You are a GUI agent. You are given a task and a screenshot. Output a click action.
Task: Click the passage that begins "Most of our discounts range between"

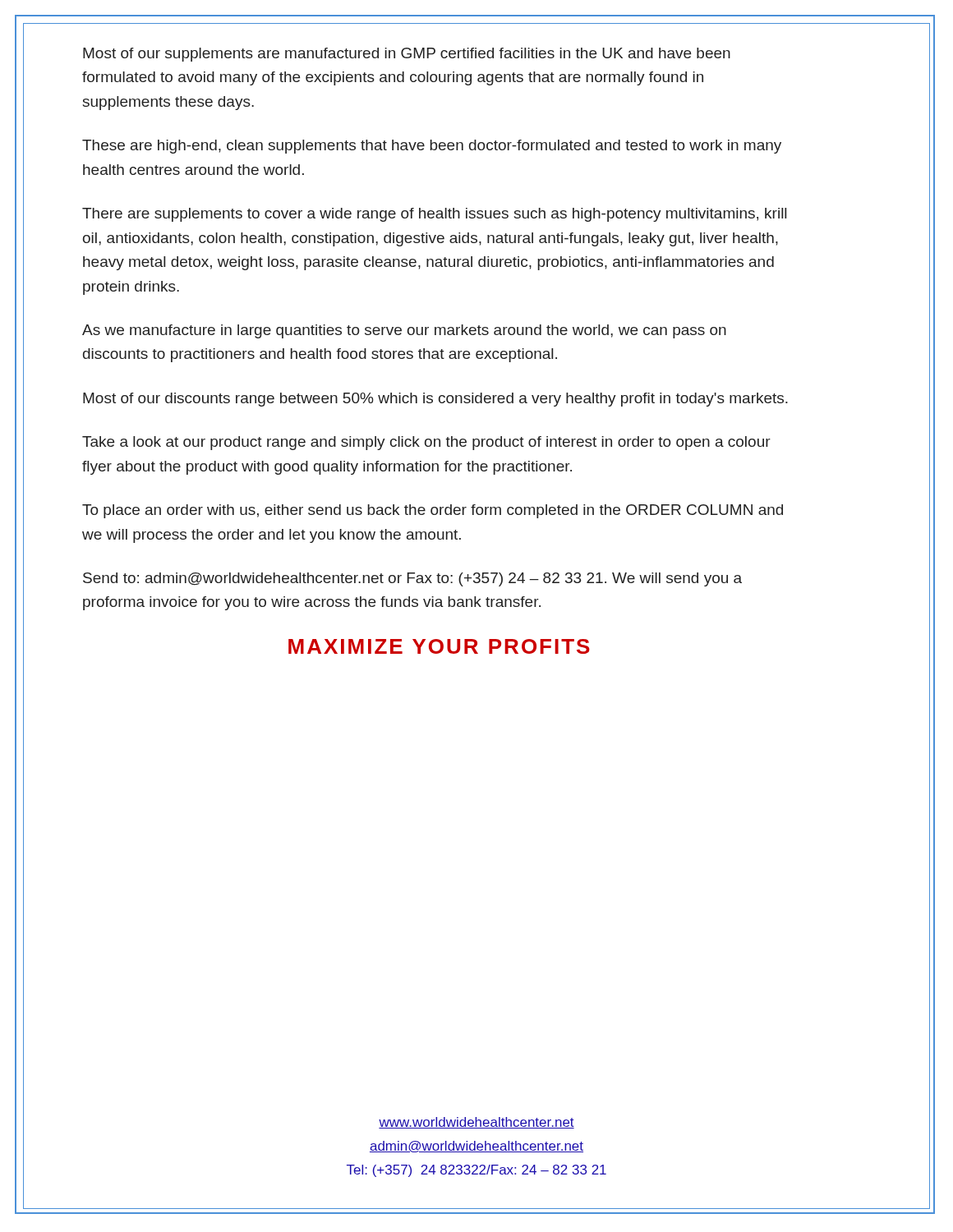435,398
